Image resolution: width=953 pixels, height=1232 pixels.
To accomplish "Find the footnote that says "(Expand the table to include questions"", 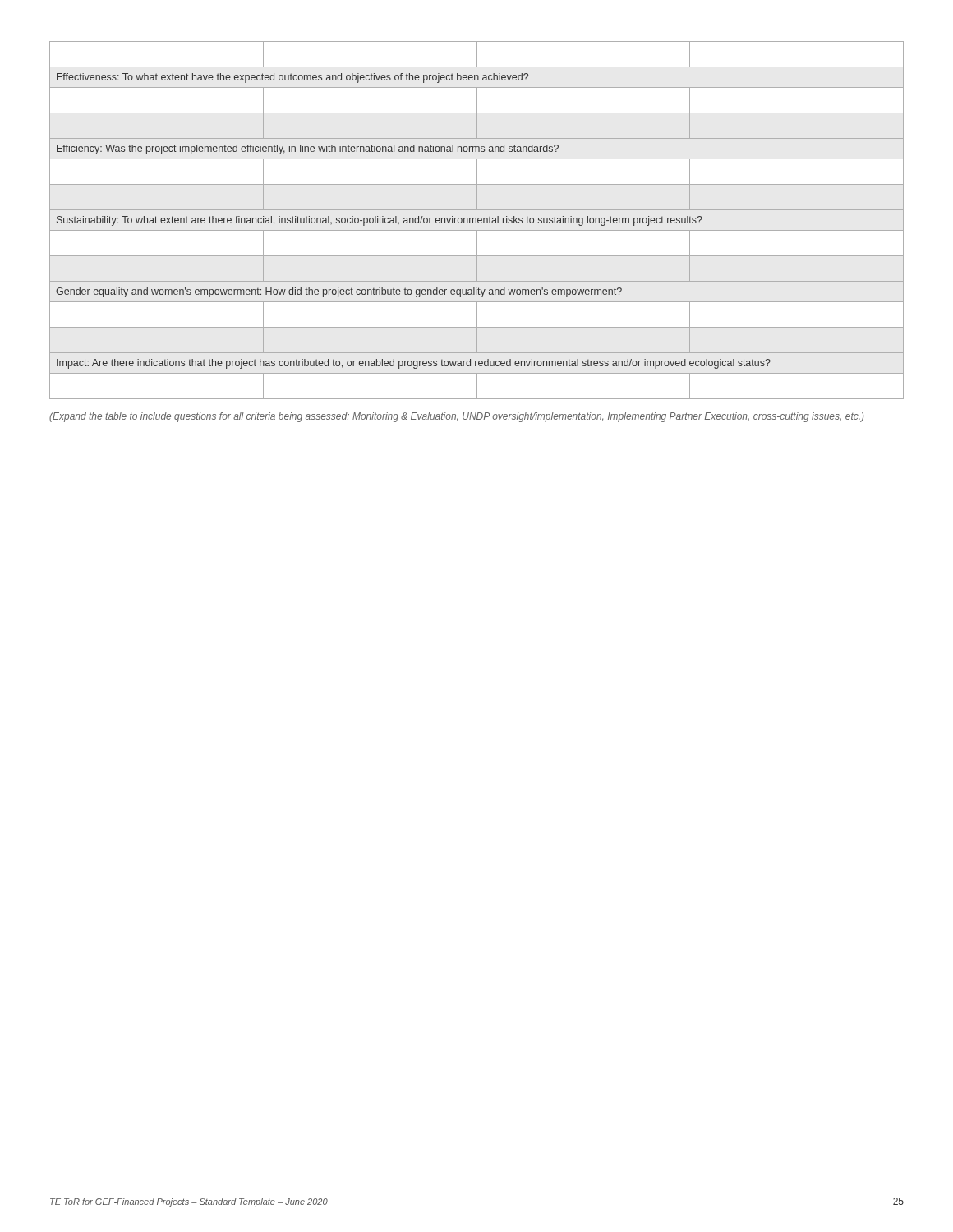I will click(476, 416).
